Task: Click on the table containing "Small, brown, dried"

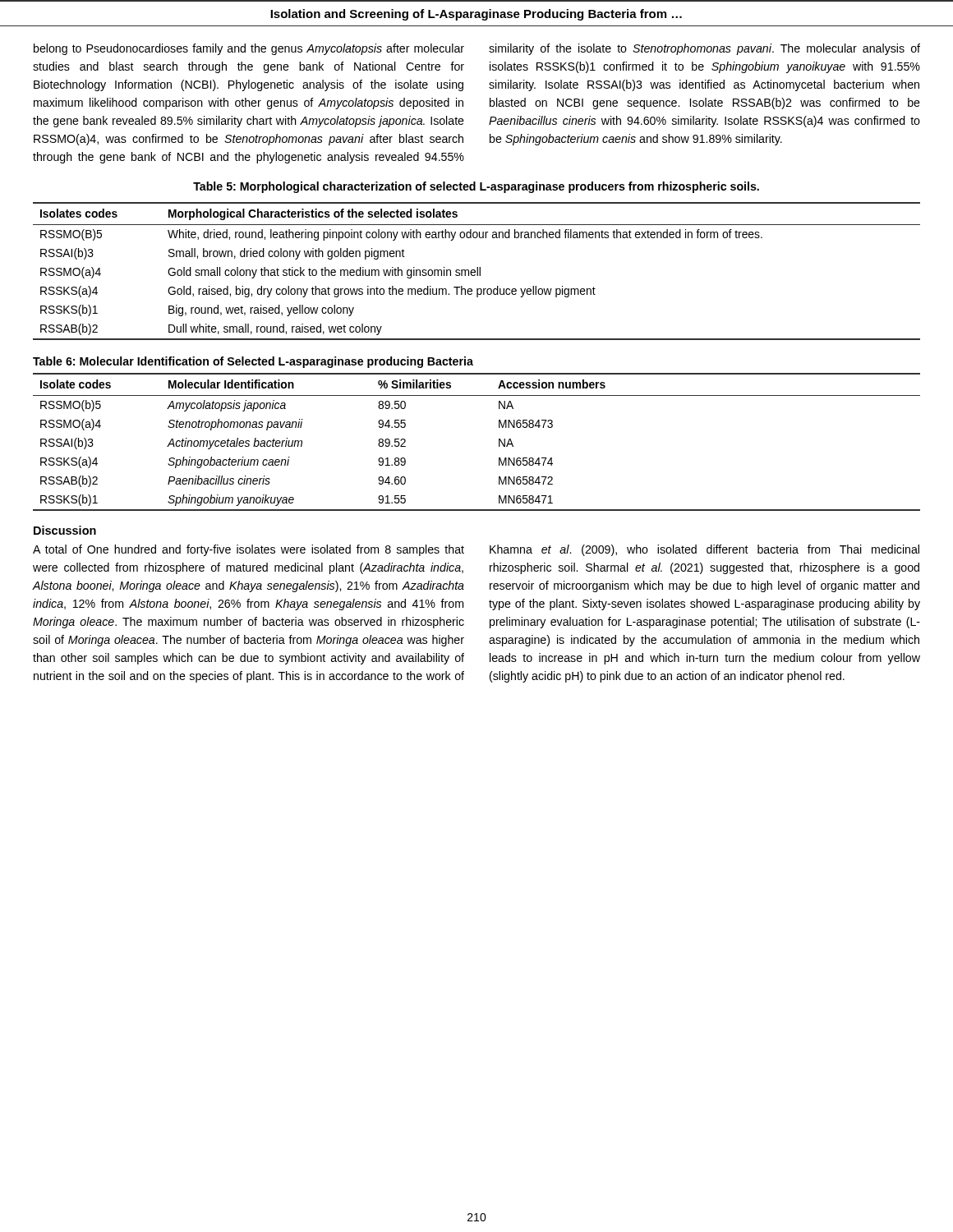Action: (476, 271)
